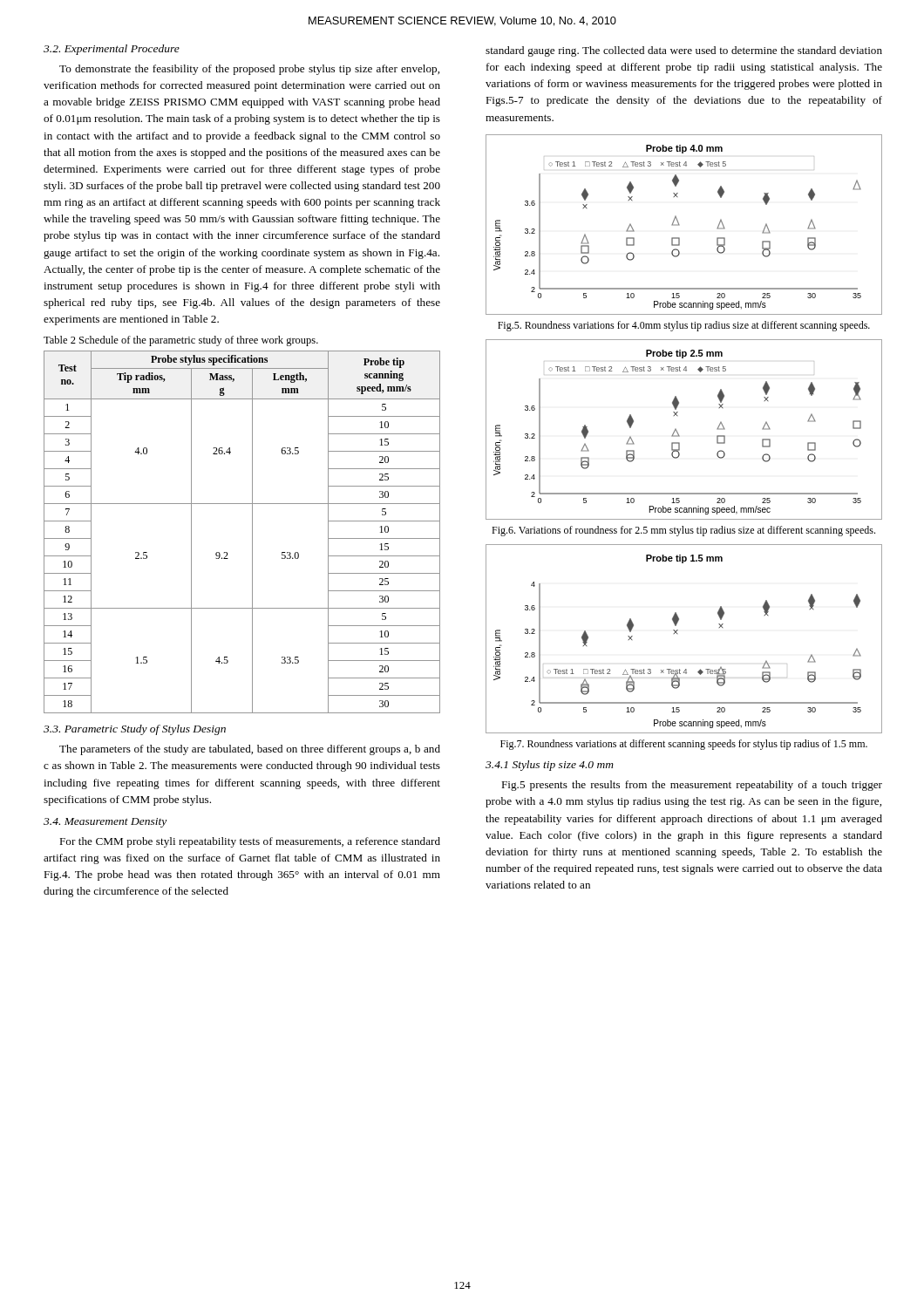
Task: Navigate to the block starting "3.2. Experimental Procedure"
Action: pos(111,48)
